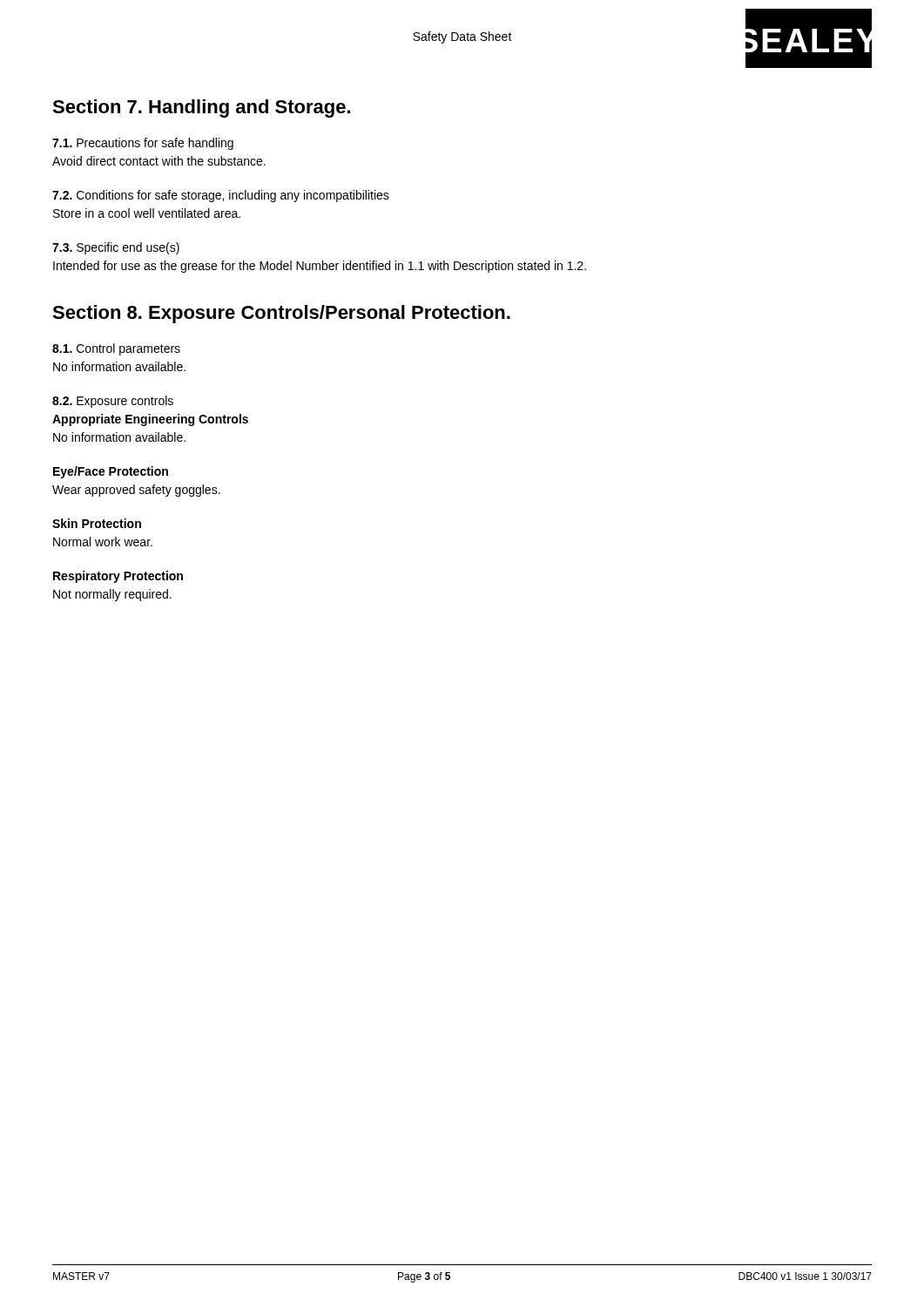The width and height of the screenshot is (924, 1307).
Task: Locate the element starting "Skin Protection Normal work wear."
Action: click(x=97, y=523)
